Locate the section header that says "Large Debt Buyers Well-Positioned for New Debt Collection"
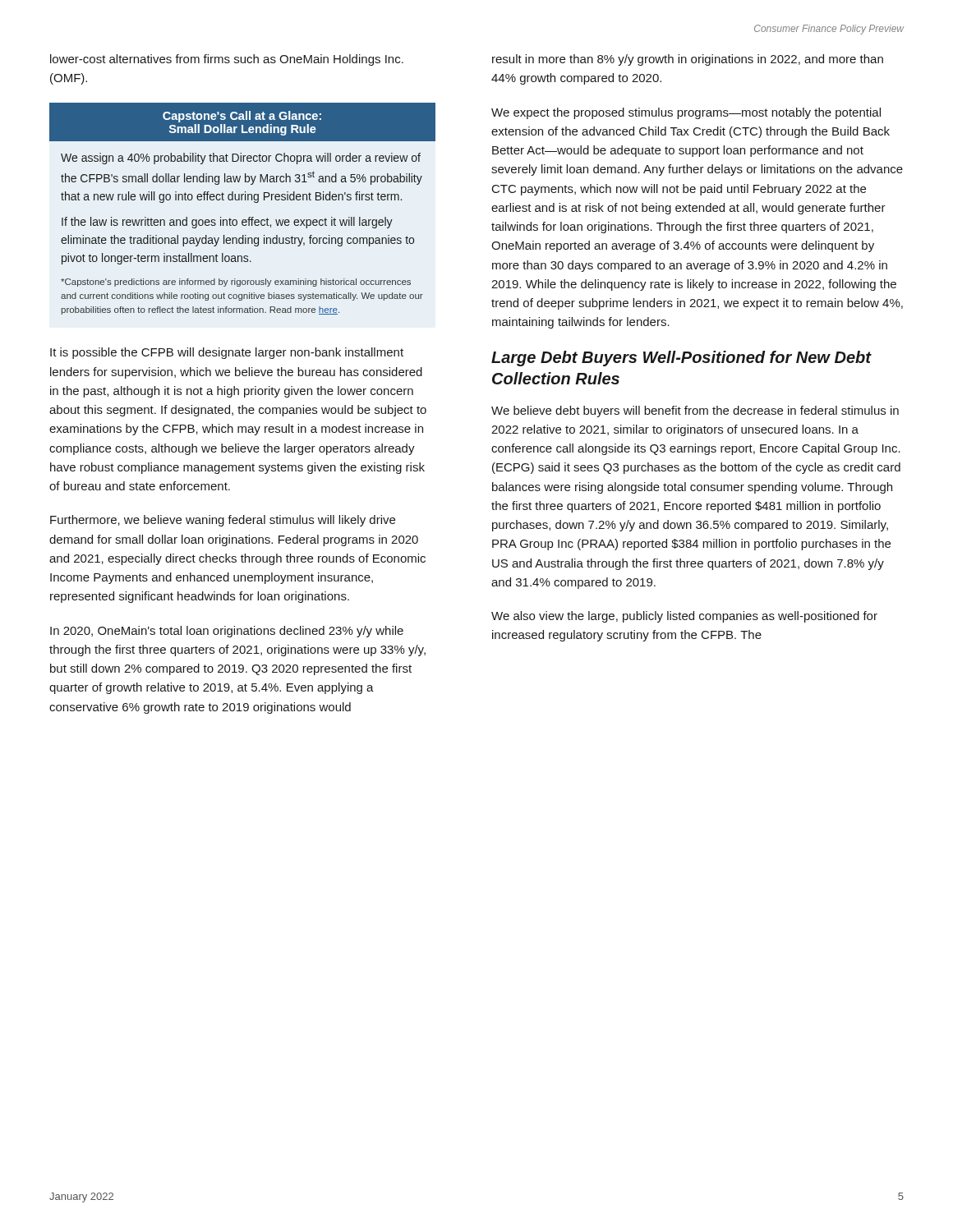The image size is (953, 1232). click(x=681, y=368)
